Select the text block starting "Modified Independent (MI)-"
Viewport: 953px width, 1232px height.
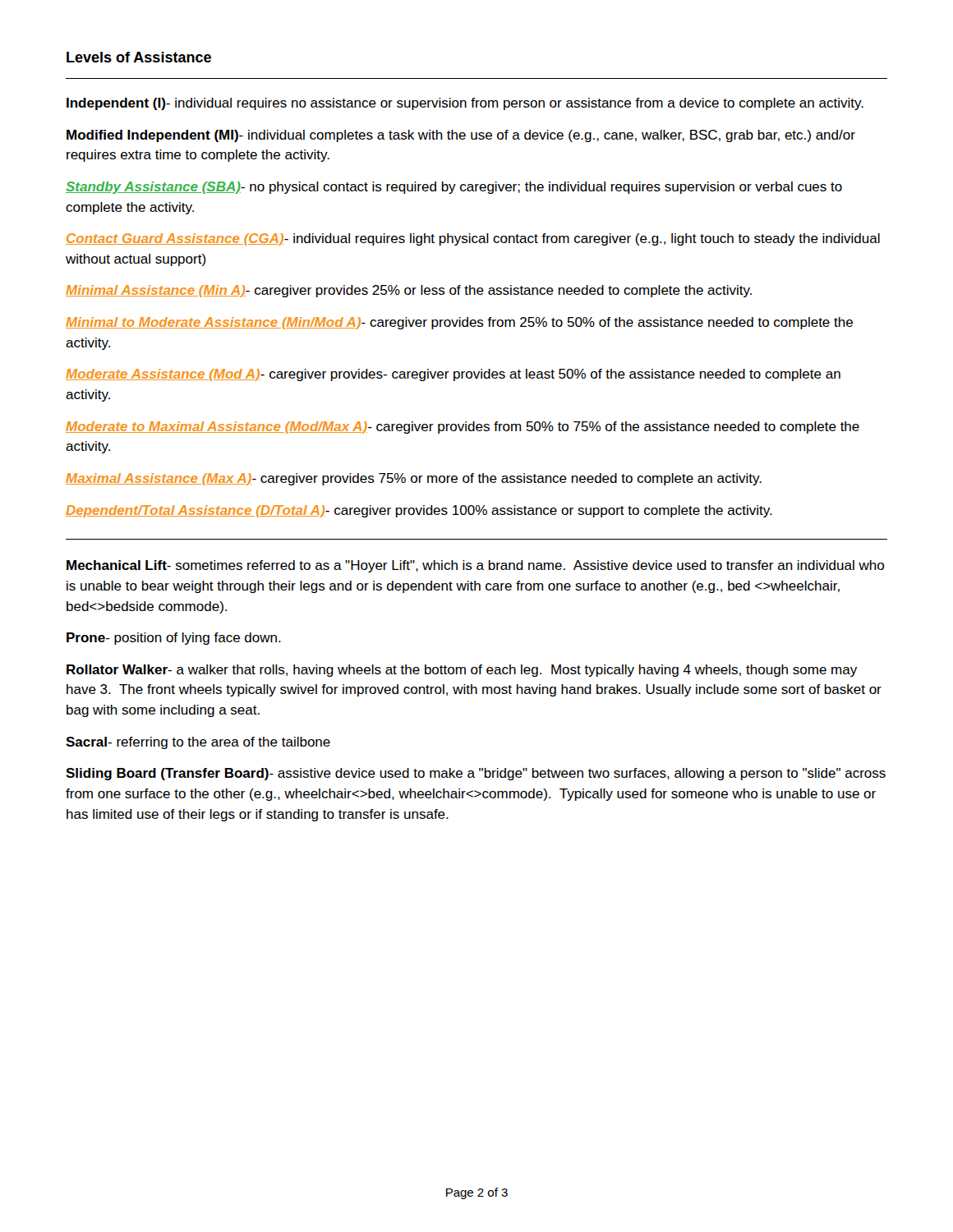pos(460,145)
